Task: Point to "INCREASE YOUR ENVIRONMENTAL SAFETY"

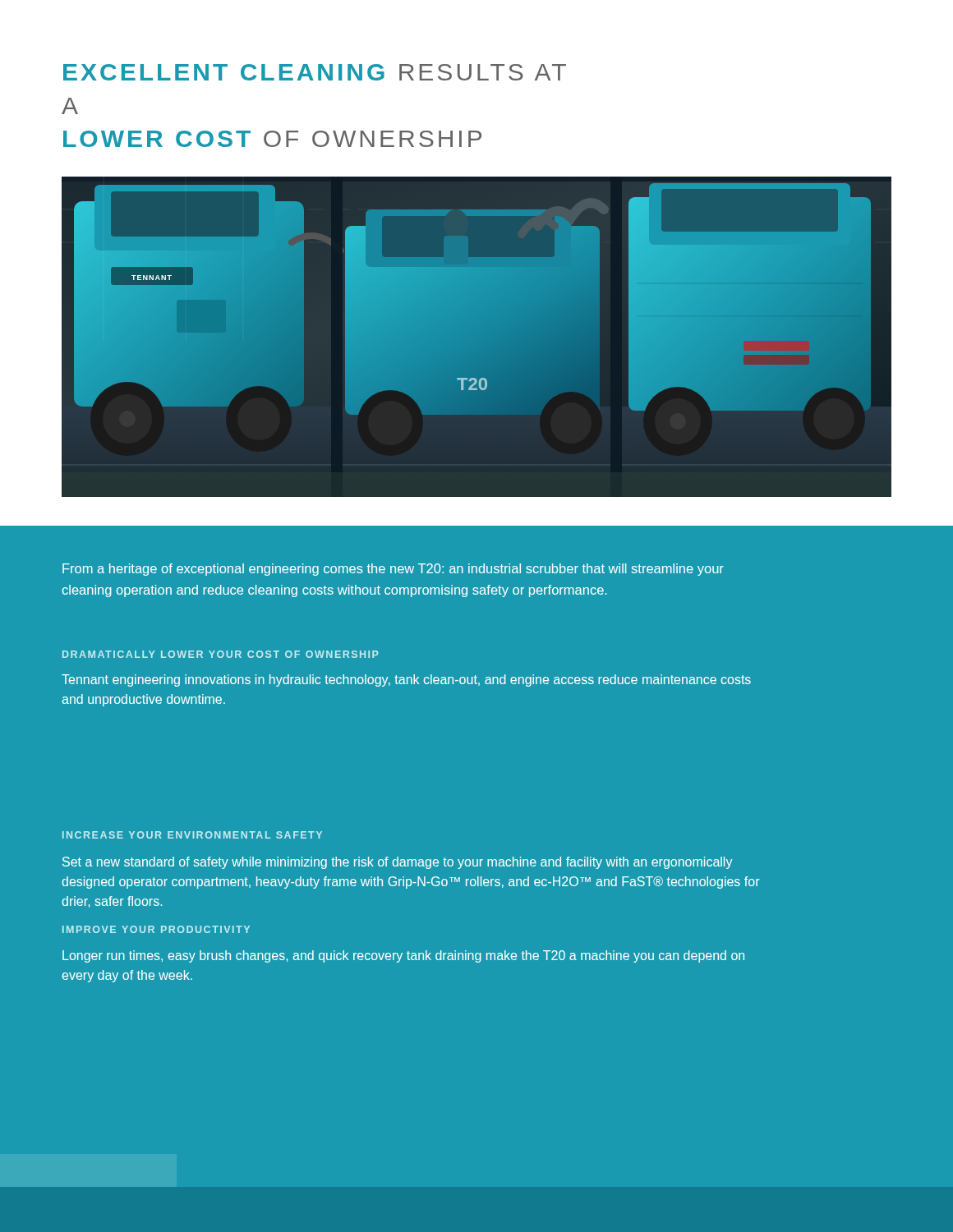Action: point(192,835)
